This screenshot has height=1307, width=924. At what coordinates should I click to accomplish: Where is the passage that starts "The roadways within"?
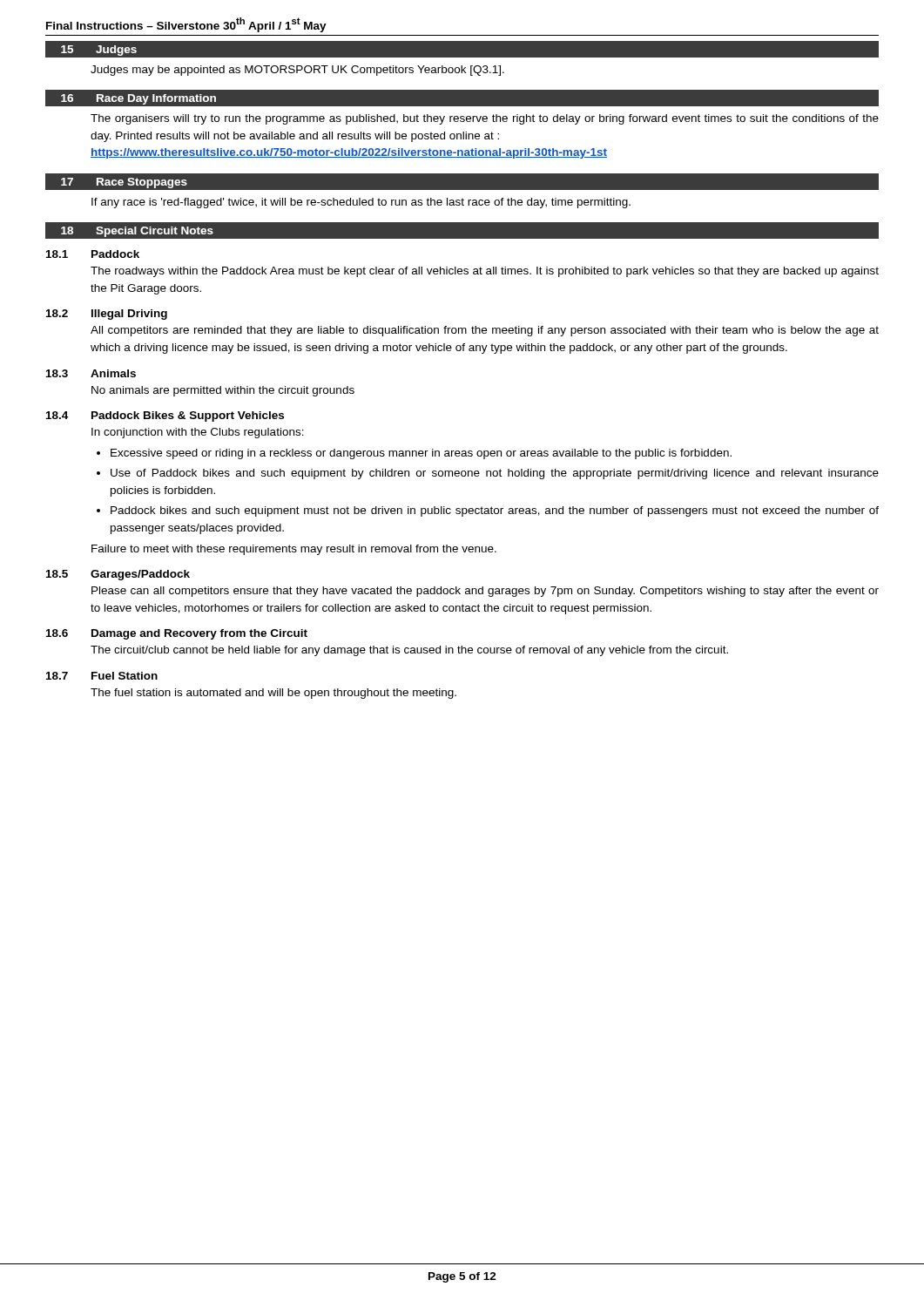(x=485, y=279)
